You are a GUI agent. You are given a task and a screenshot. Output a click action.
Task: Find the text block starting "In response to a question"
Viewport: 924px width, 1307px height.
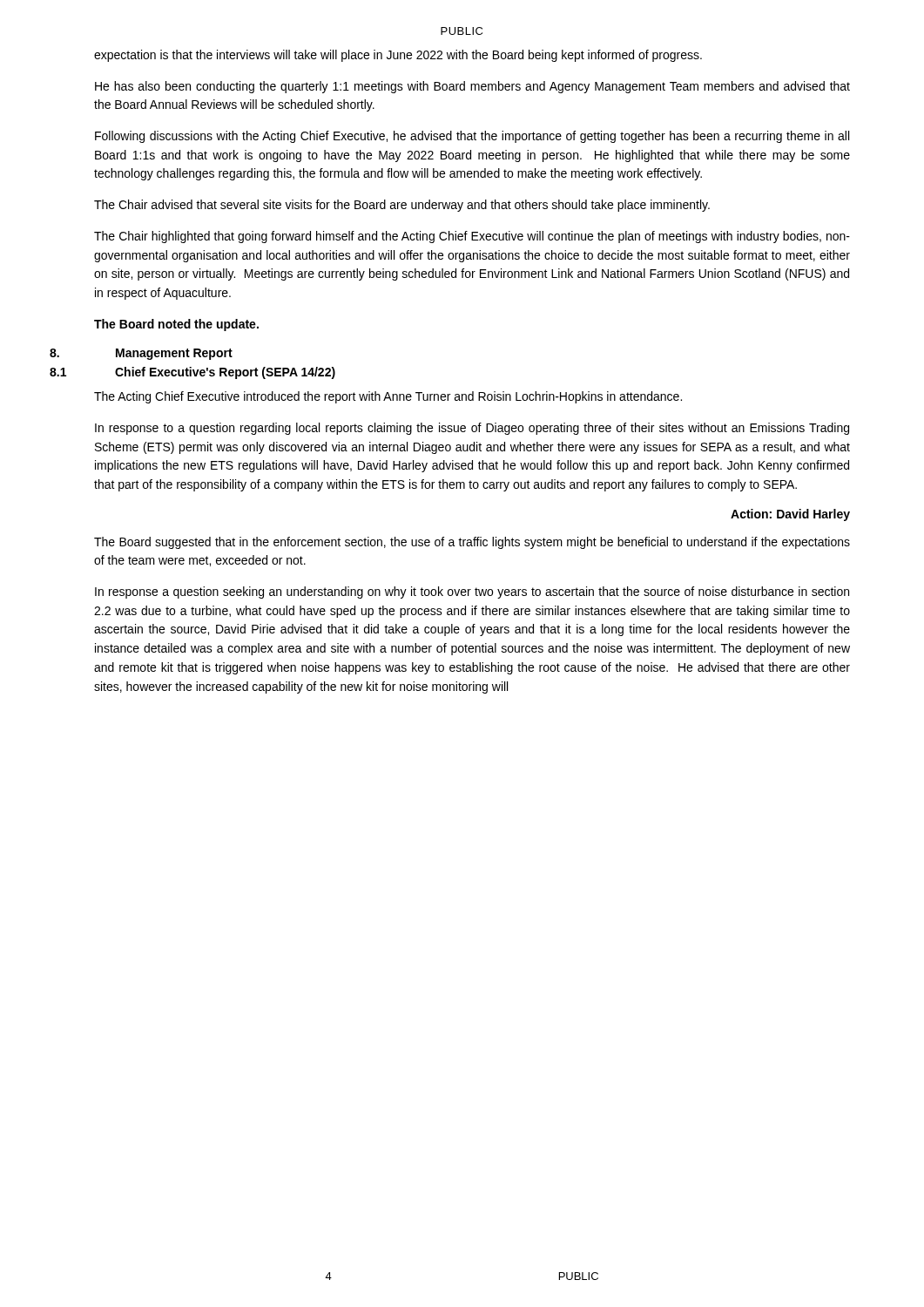(x=472, y=456)
